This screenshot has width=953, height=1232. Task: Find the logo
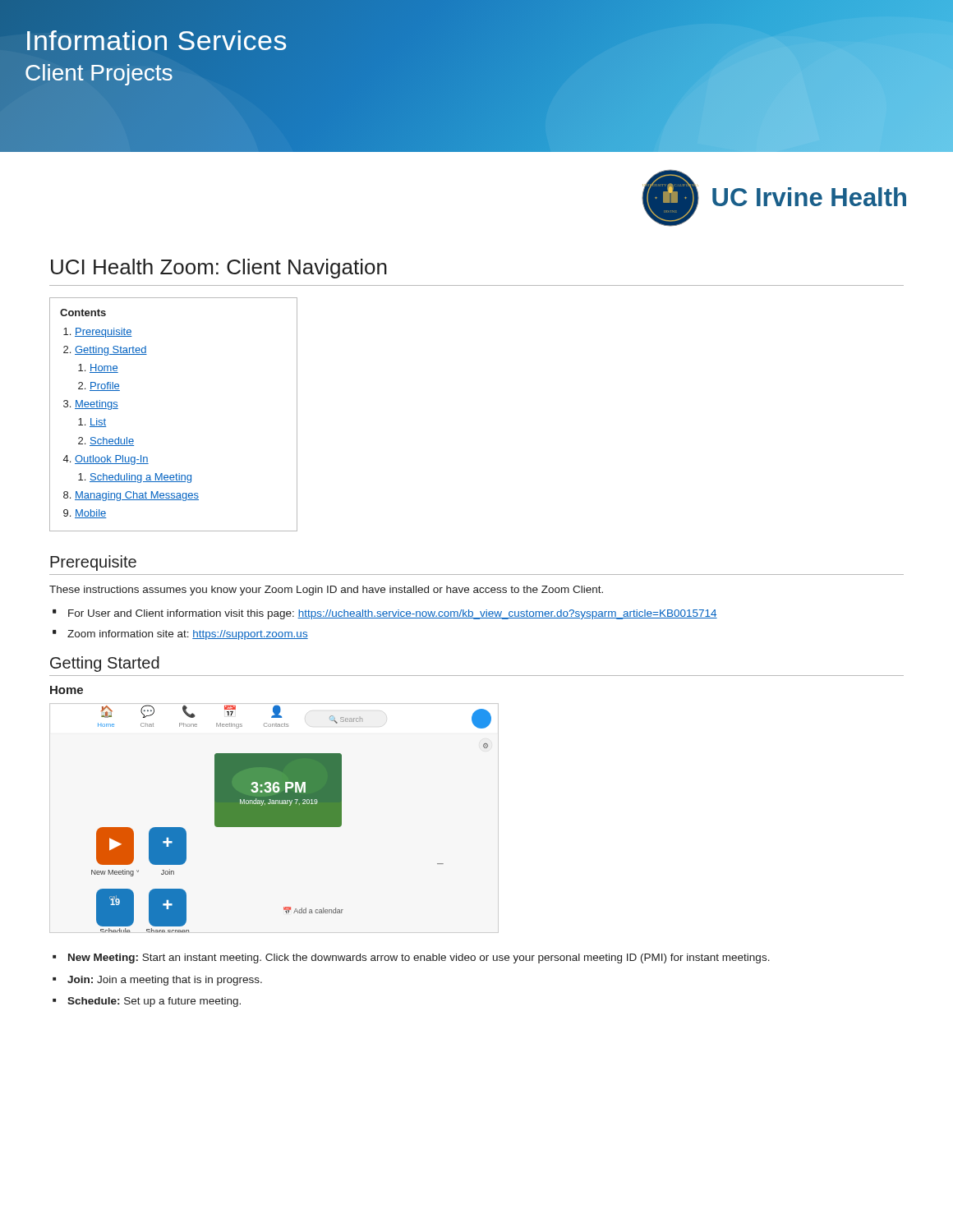tap(774, 198)
